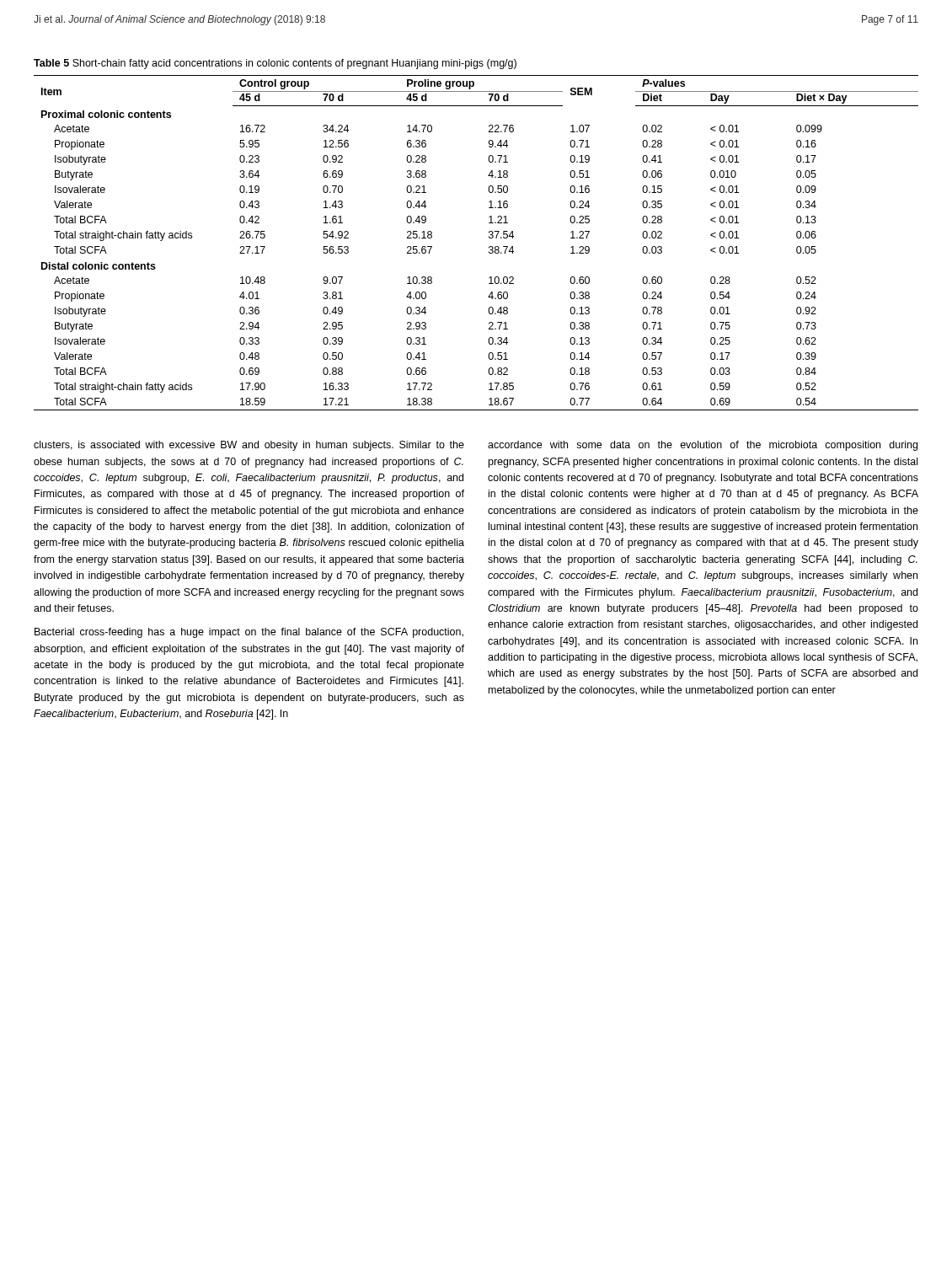
Task: Locate the text block that says "accordance with some data on the"
Action: click(x=703, y=568)
